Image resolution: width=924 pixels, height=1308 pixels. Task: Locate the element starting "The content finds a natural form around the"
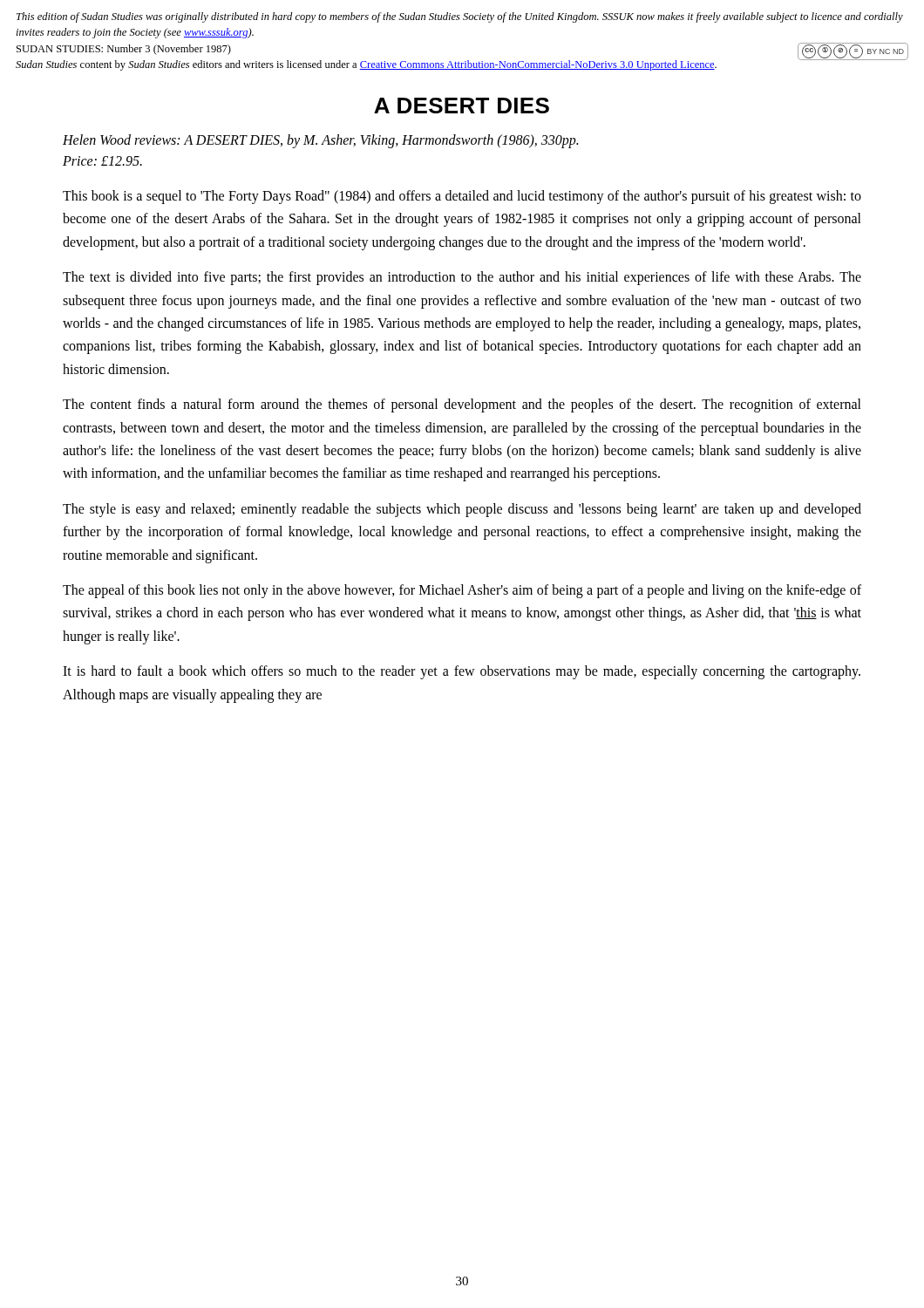462,439
